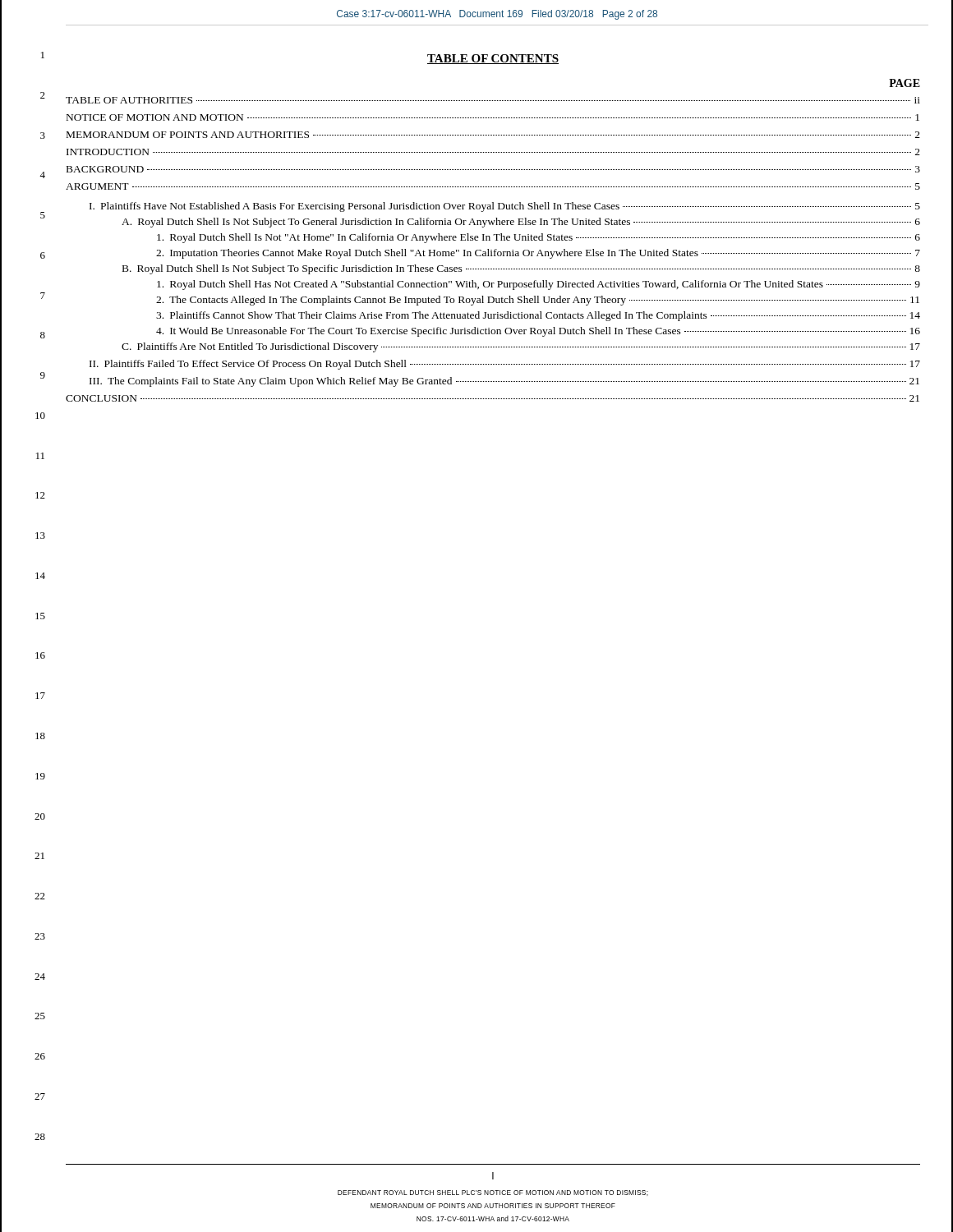Screen dimensions: 1232x953
Task: Point to "TABLE OF CONTENTS"
Action: pos(493,58)
